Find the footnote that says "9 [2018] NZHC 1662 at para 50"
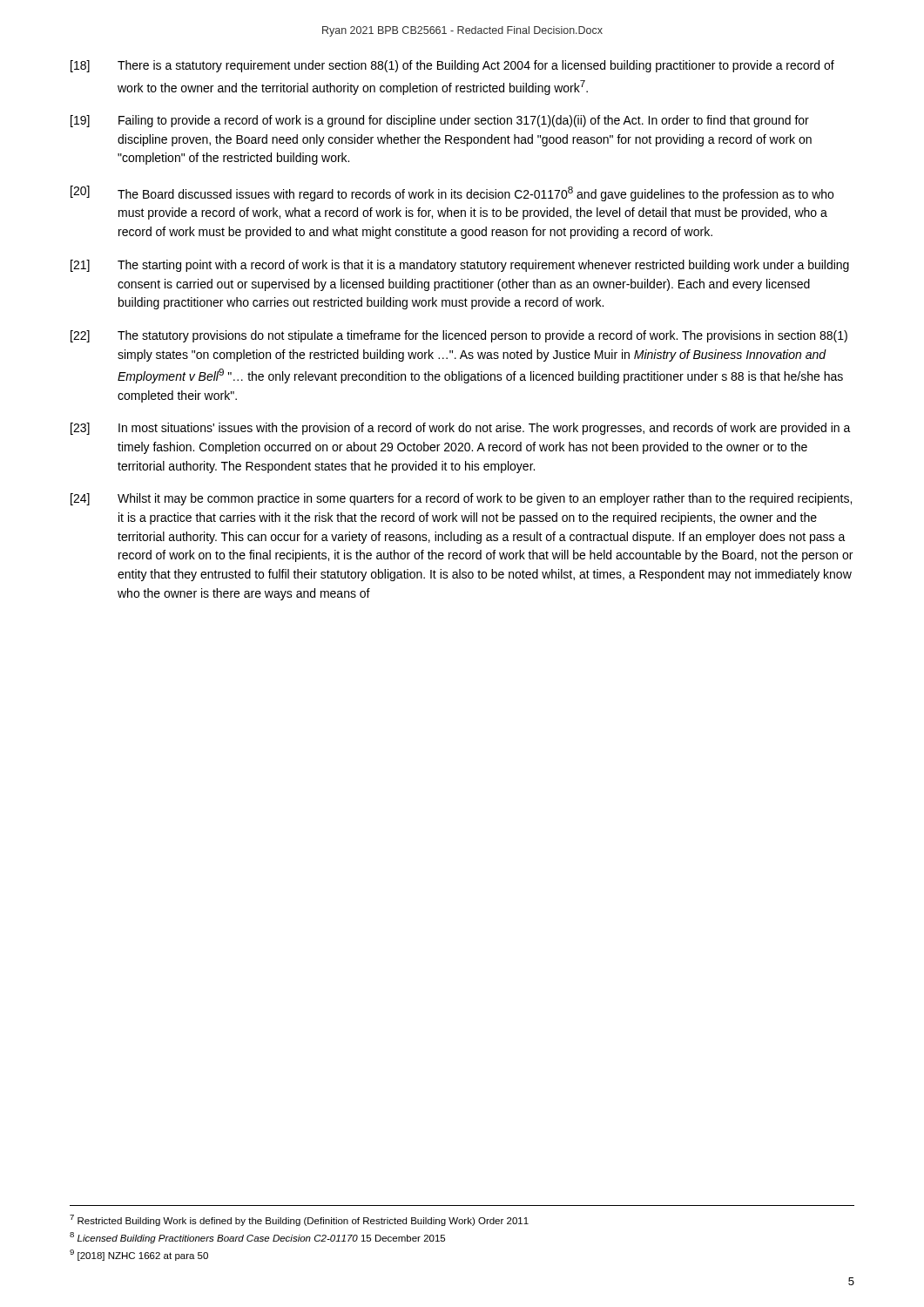The height and width of the screenshot is (1307, 924). point(139,1254)
